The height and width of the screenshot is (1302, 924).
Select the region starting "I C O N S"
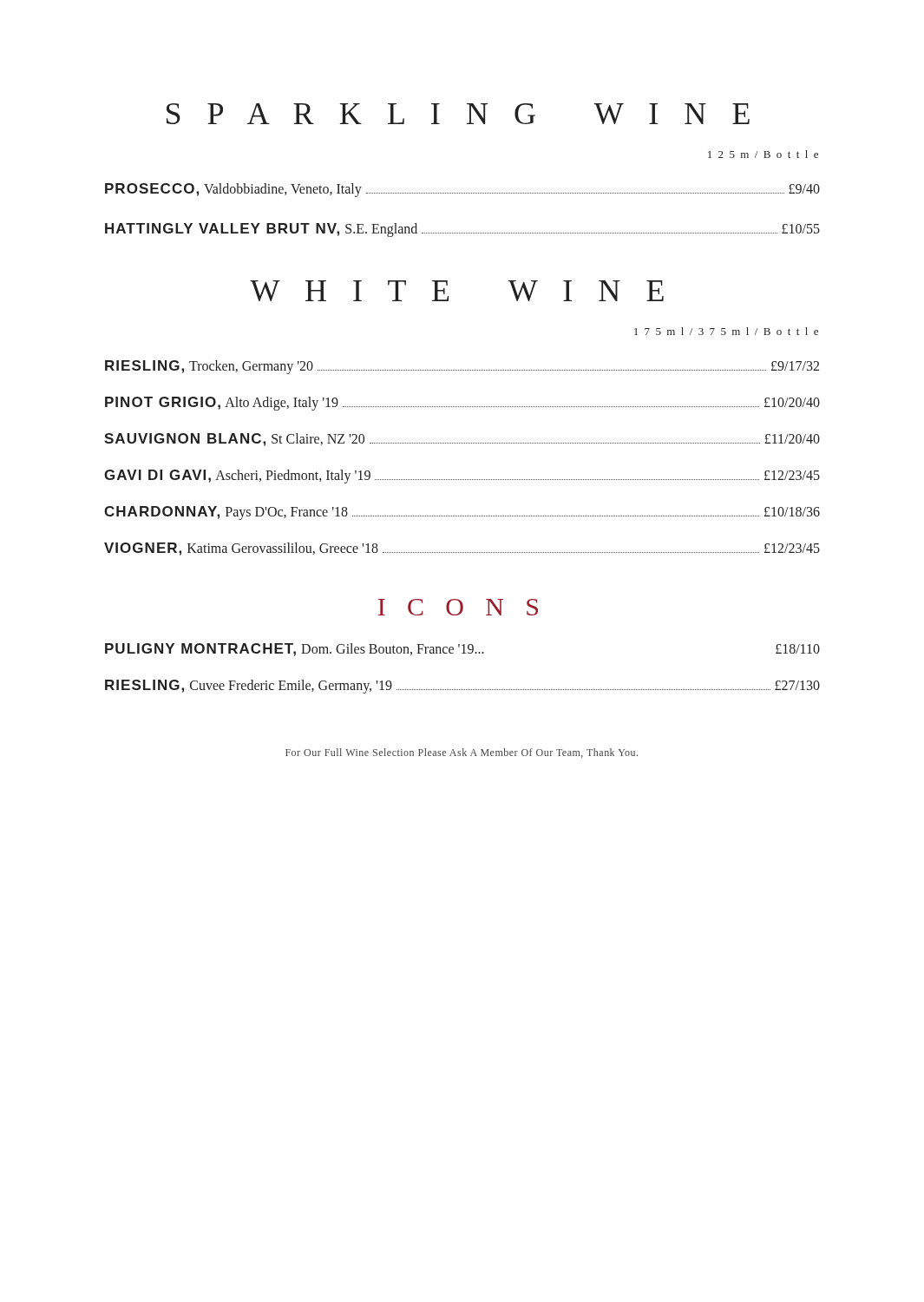[462, 606]
